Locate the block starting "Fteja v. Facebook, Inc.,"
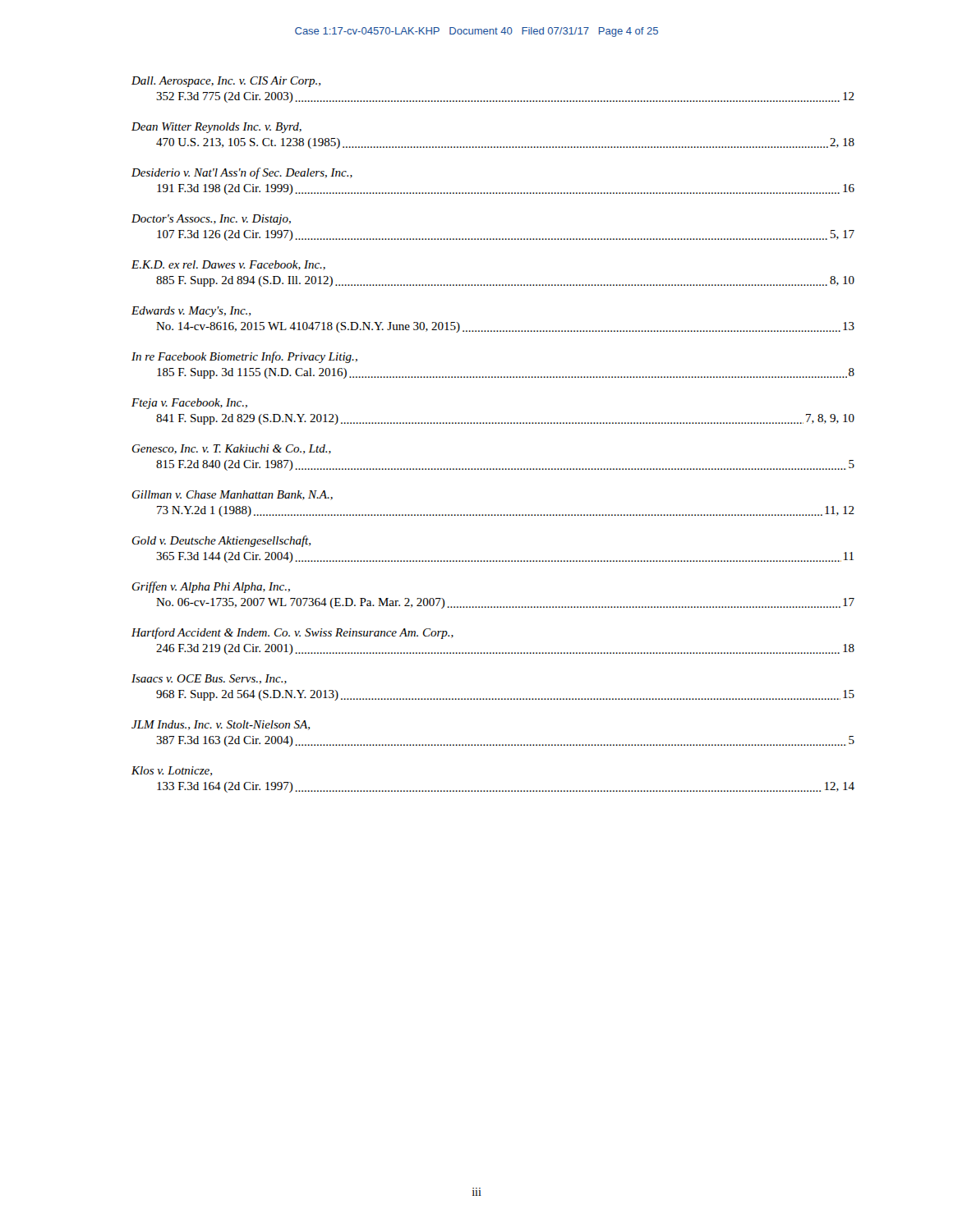The height and width of the screenshot is (1232, 953). [493, 411]
